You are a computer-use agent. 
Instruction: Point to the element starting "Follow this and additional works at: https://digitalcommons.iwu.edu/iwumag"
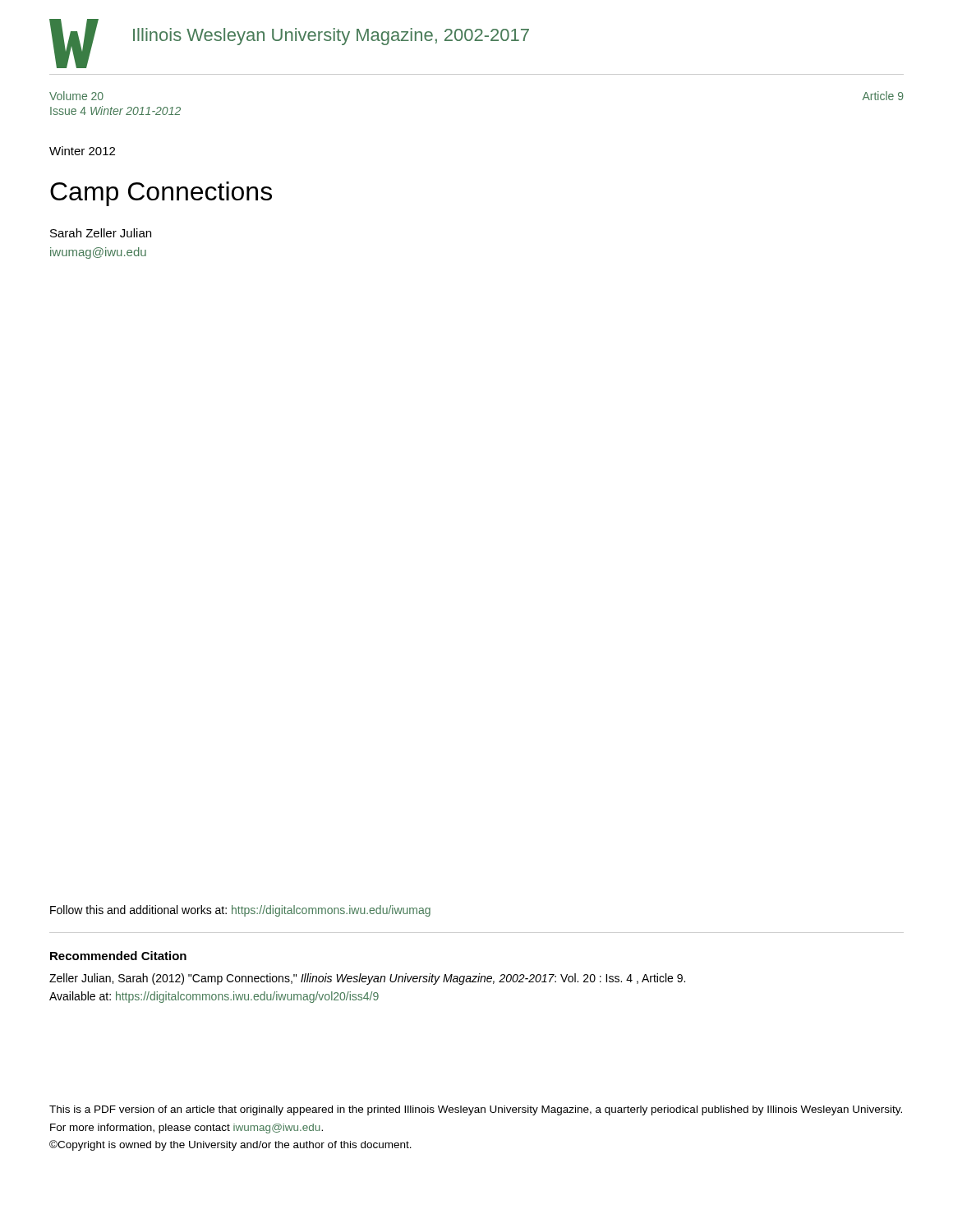coord(240,910)
